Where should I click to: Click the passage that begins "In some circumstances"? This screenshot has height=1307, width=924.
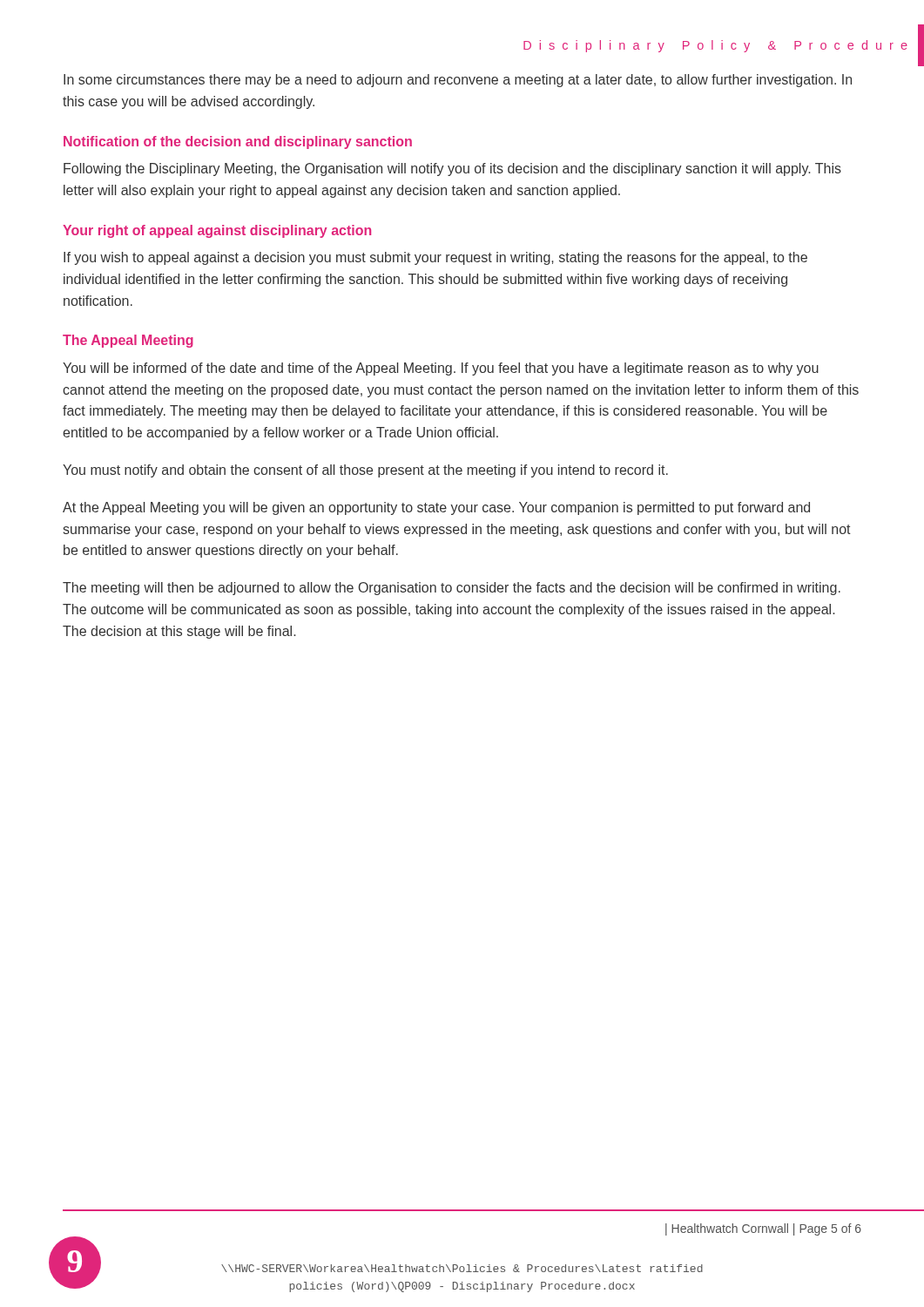point(458,91)
